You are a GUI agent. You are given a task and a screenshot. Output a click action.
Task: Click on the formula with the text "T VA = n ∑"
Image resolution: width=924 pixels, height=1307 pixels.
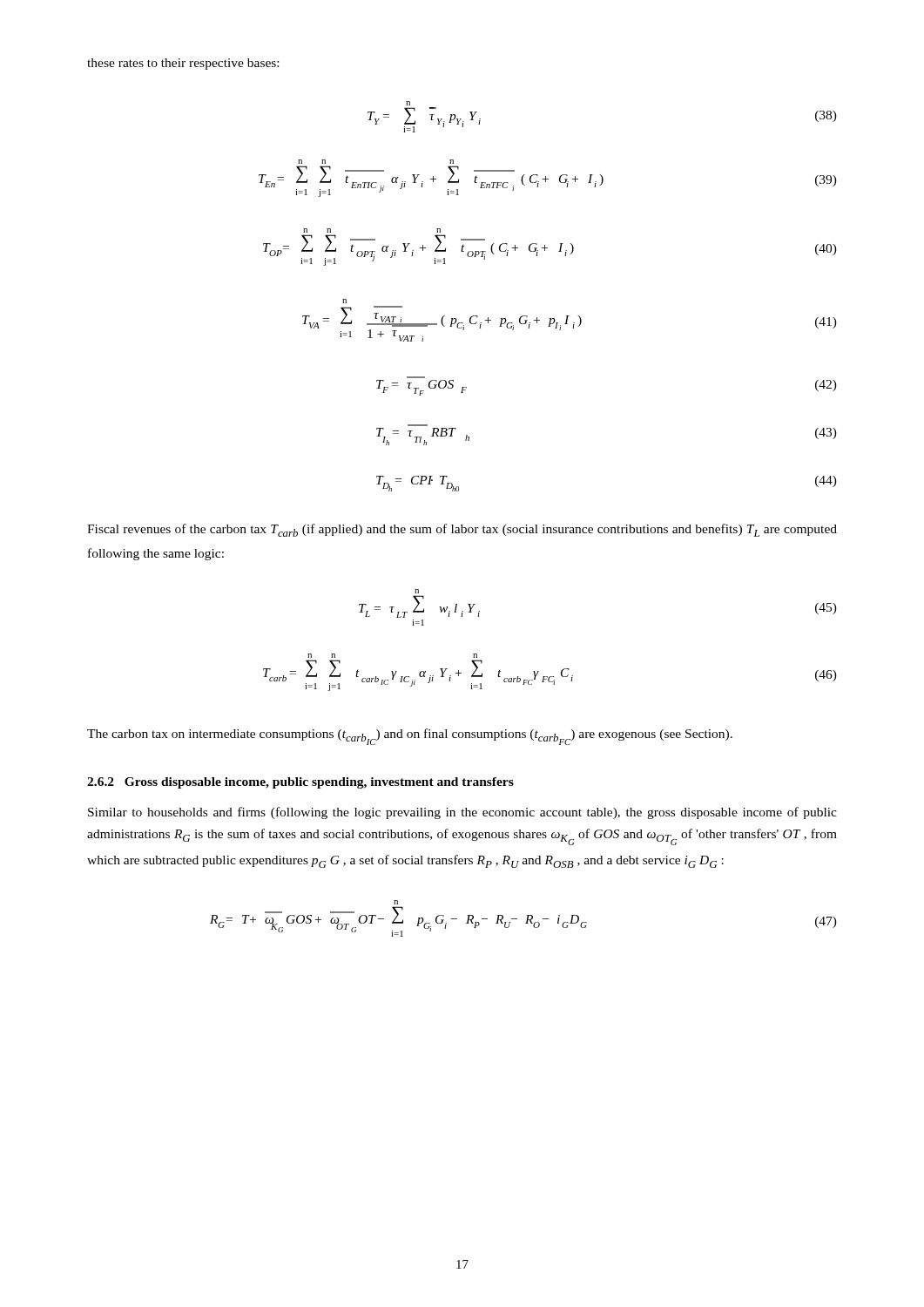pyautogui.click(x=569, y=322)
